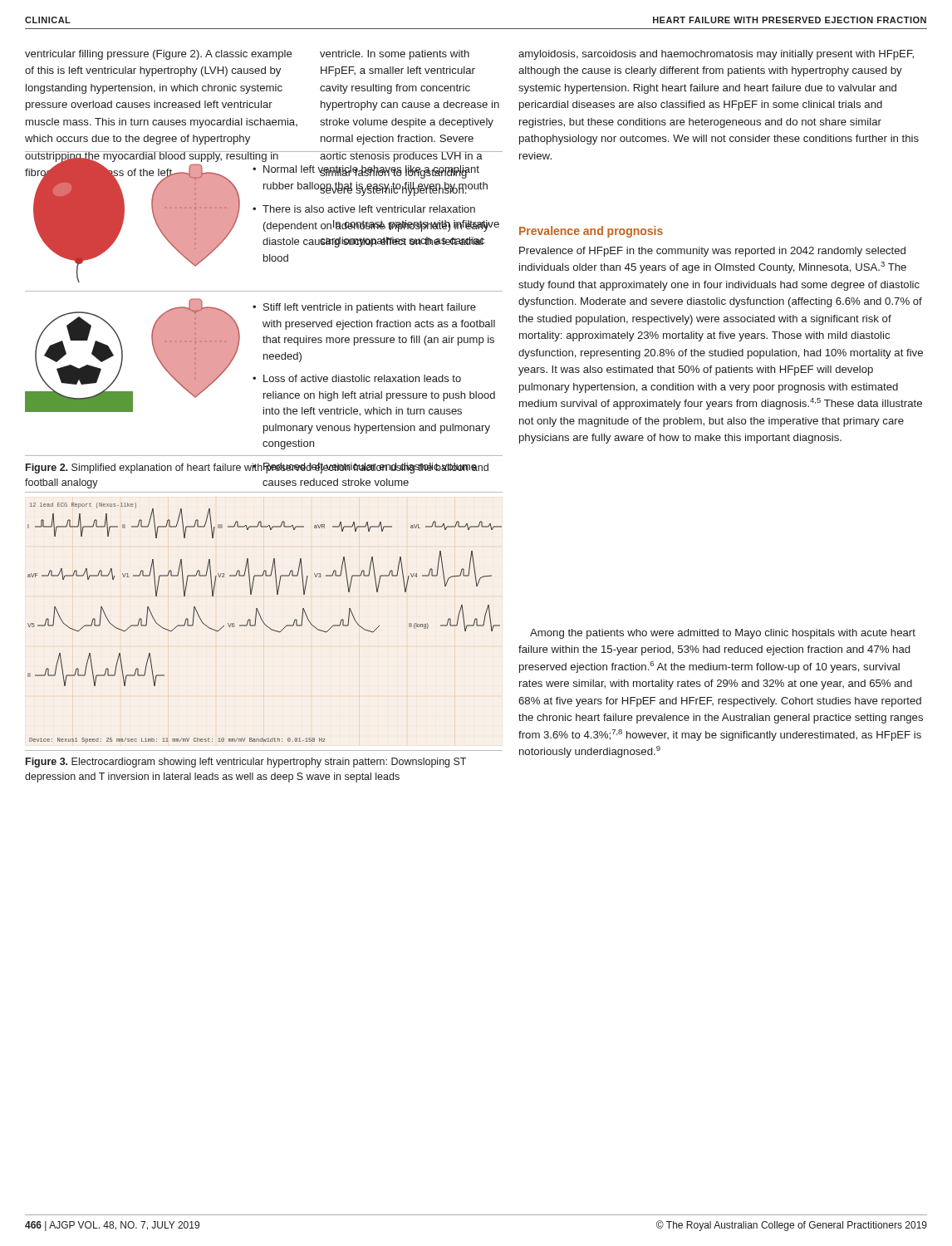Image resolution: width=952 pixels, height=1246 pixels.
Task: Point to the block beginning "• Loss of"
Action: 374,410
